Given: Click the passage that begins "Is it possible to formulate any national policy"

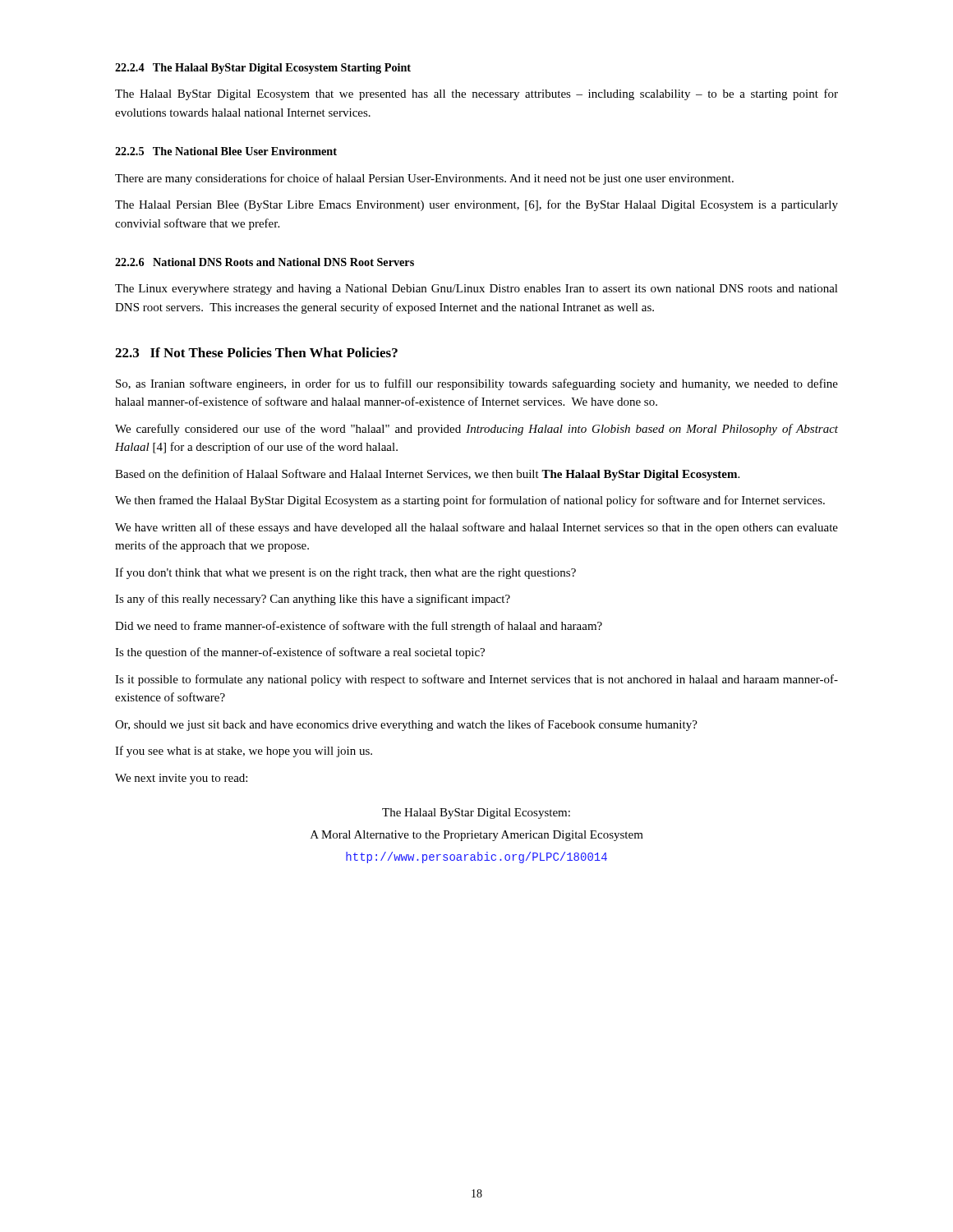Looking at the screenshot, I should tap(476, 689).
